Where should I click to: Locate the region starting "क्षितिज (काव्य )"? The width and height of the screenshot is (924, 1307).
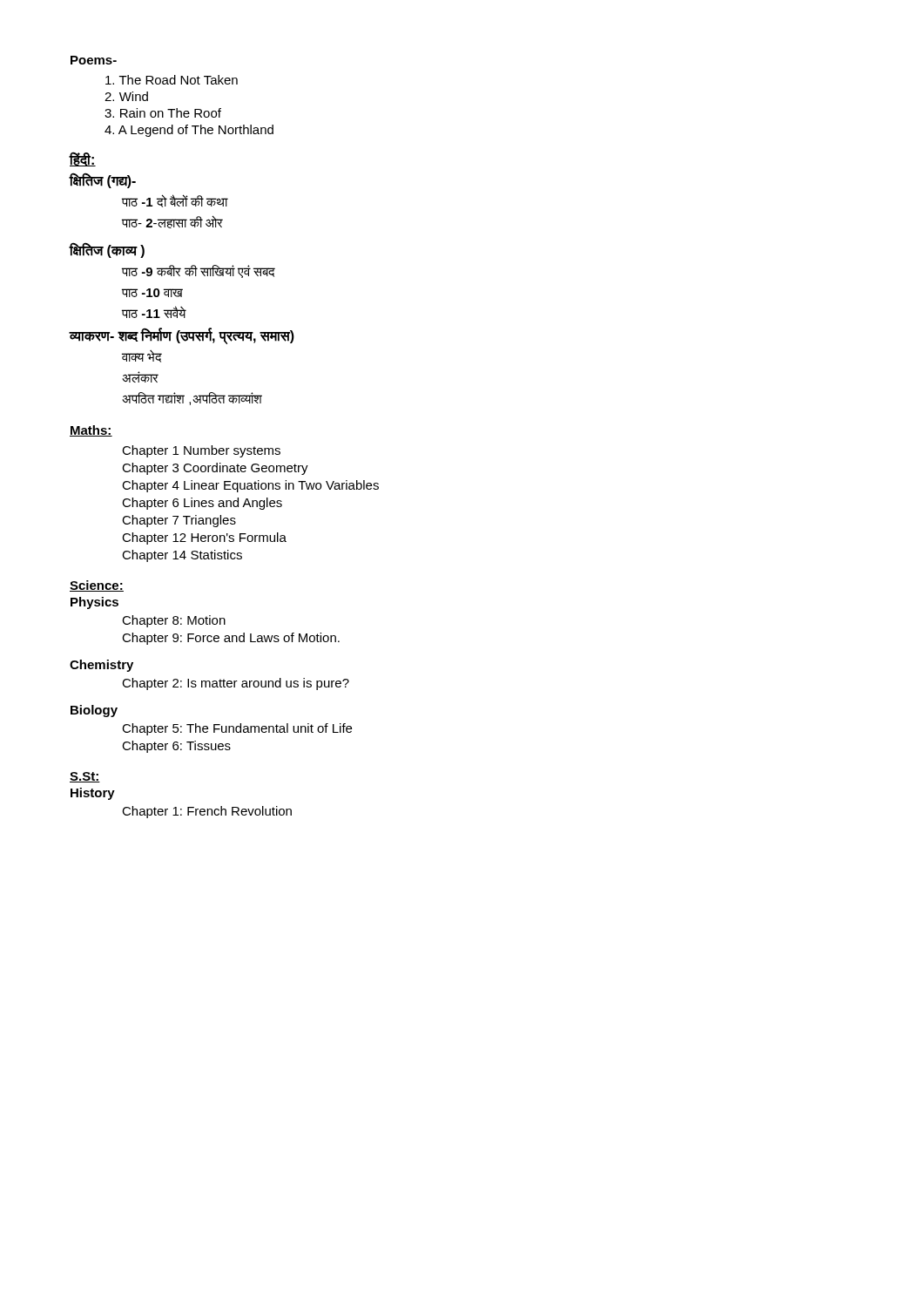pos(107,250)
